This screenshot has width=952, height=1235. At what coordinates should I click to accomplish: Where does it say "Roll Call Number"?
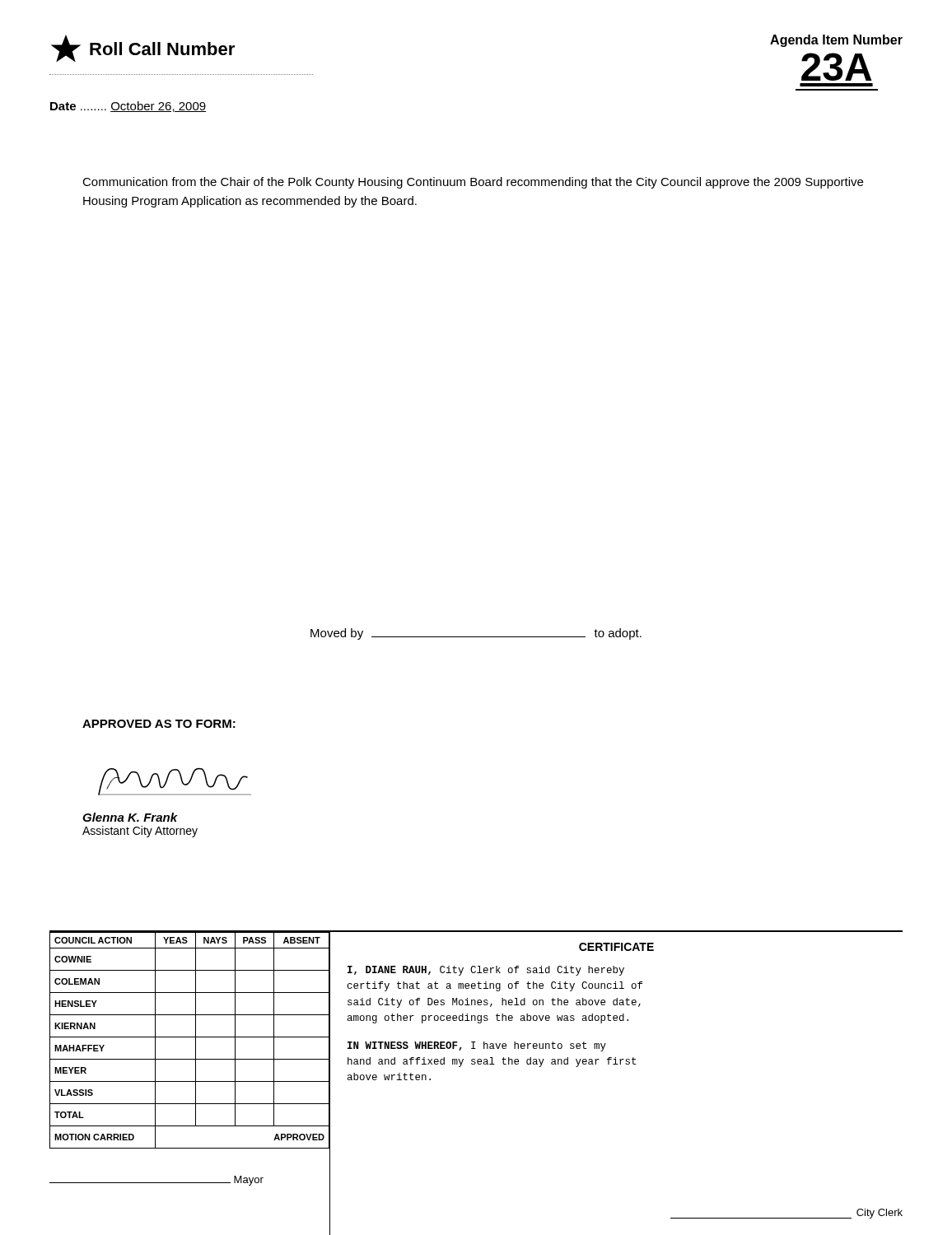pos(142,49)
